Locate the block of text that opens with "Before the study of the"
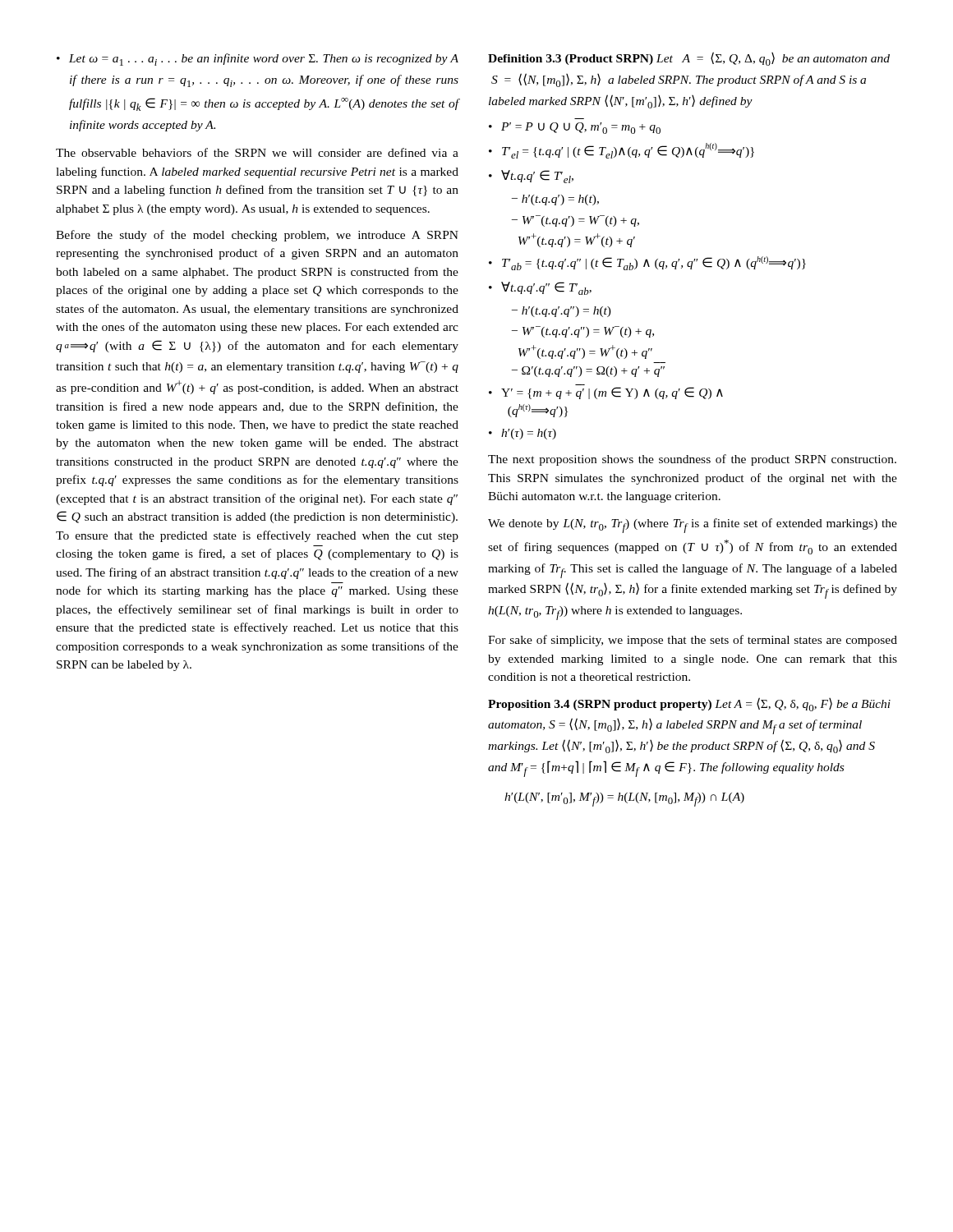This screenshot has width=953, height=1232. tap(257, 450)
